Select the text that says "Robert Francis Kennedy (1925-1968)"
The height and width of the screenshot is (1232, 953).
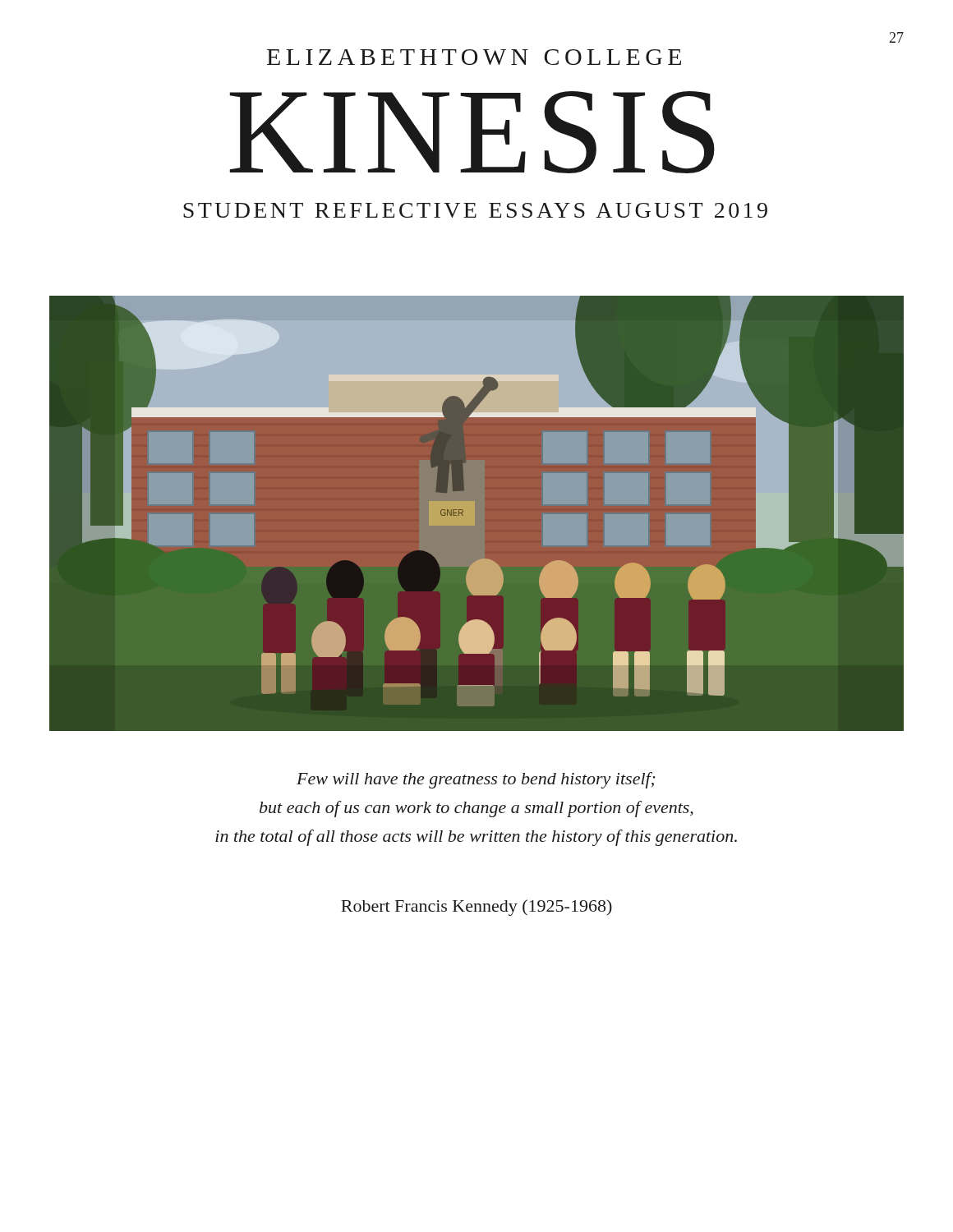[x=476, y=906]
